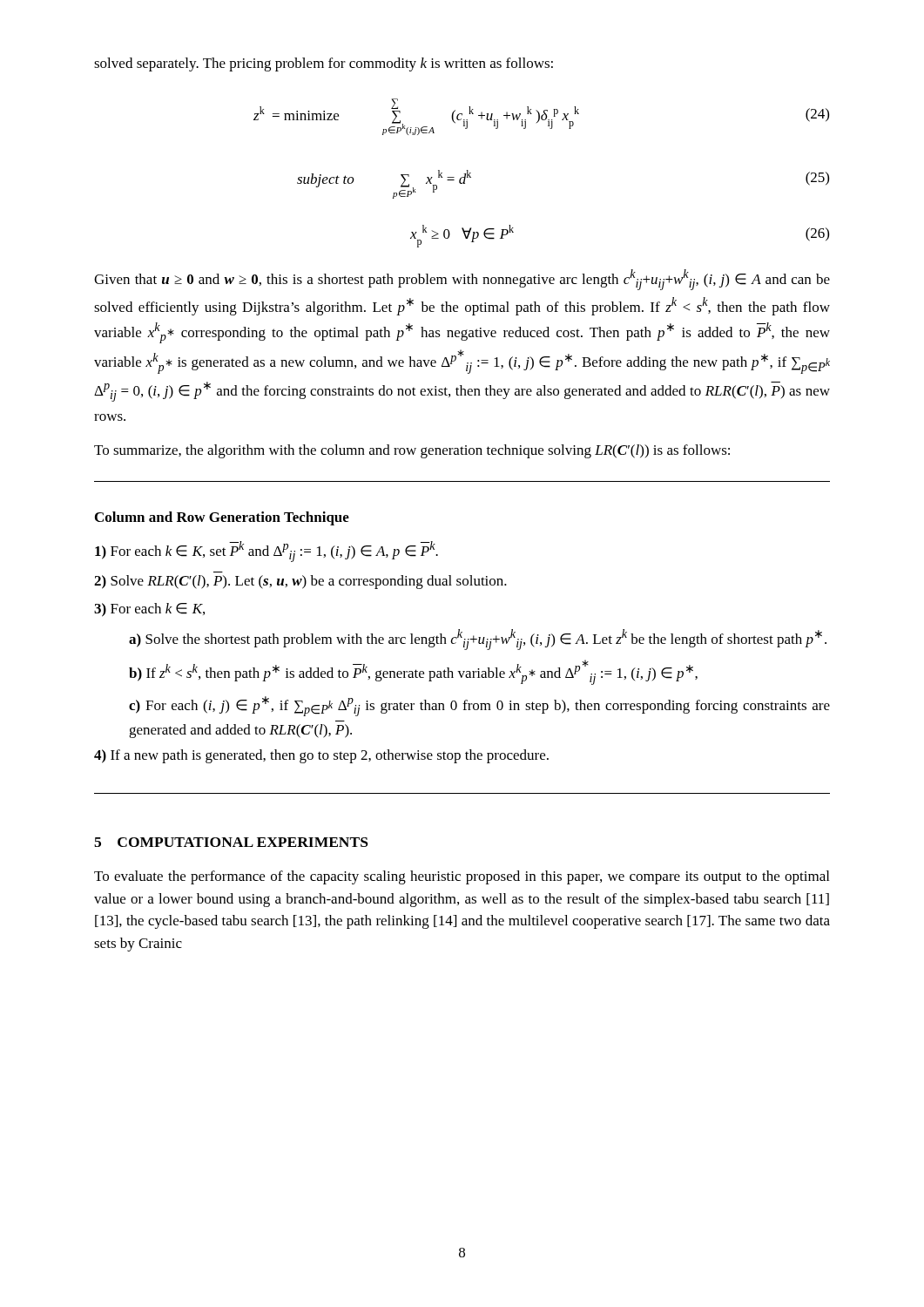Screen dimensions: 1307x924
Task: Navigate to the element starting "xpk ≥ 0 ∀p ∈"
Action: [469, 235]
